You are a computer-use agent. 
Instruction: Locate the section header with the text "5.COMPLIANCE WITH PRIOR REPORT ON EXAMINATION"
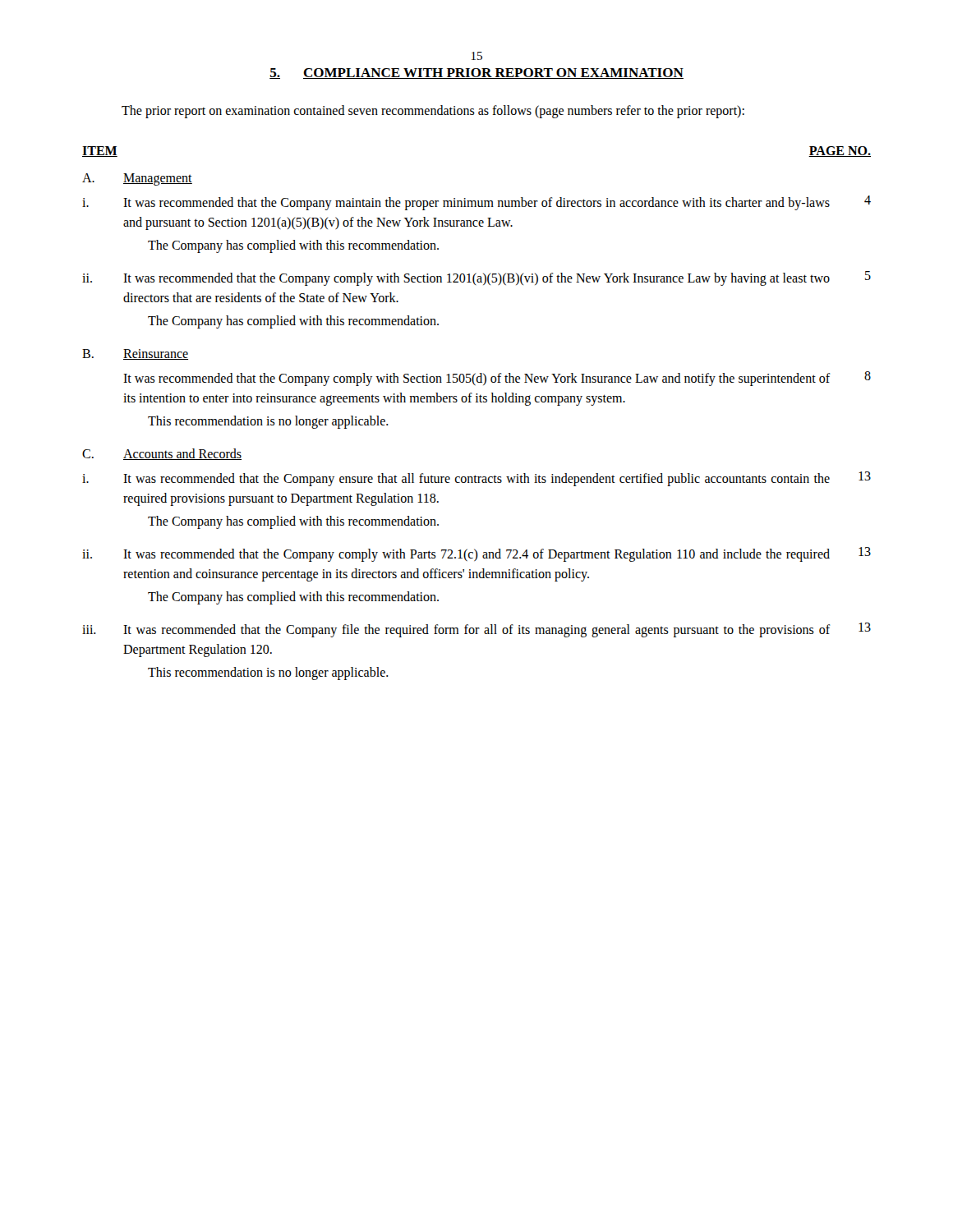click(476, 73)
